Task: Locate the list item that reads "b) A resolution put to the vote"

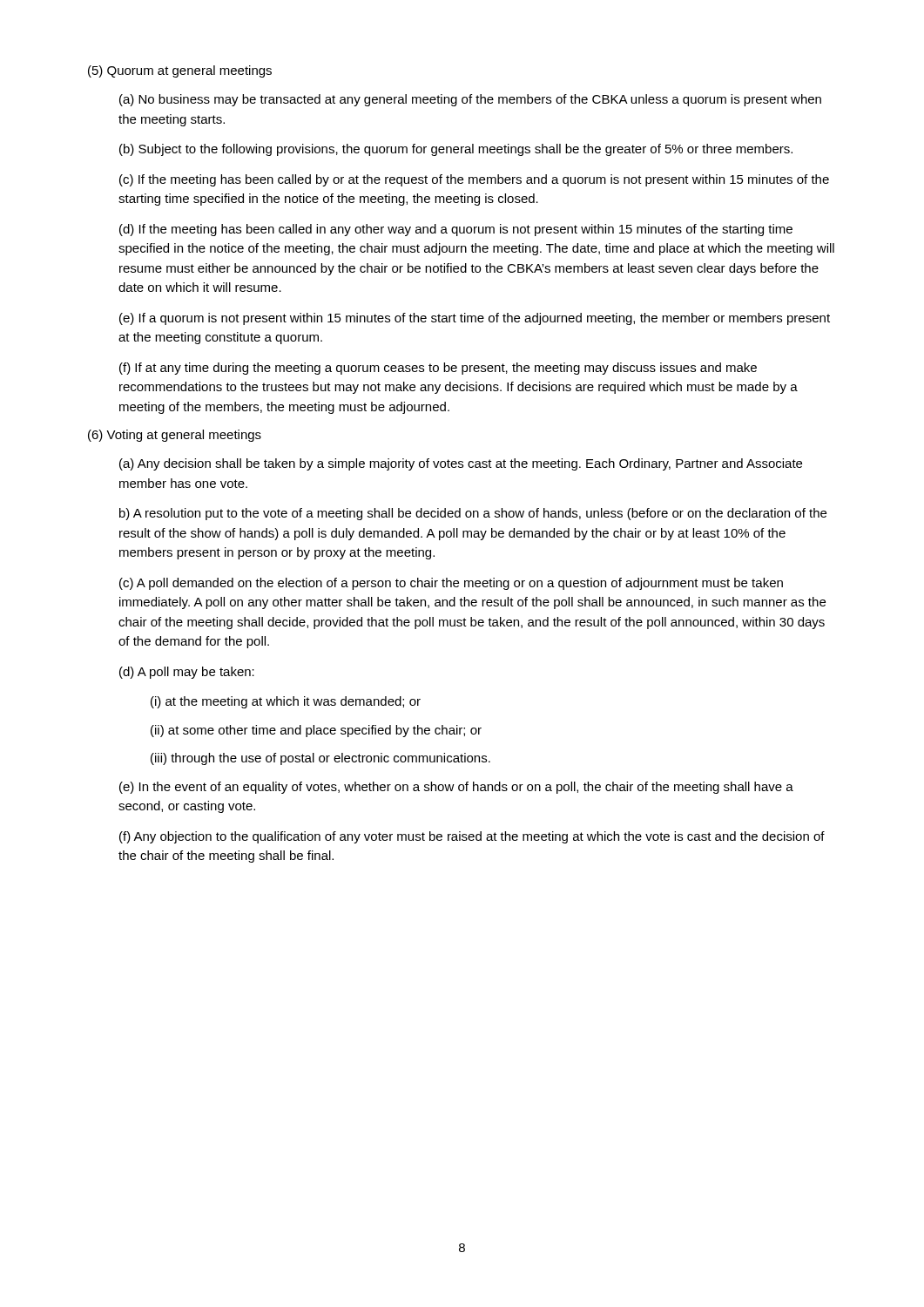Action: pos(473,532)
